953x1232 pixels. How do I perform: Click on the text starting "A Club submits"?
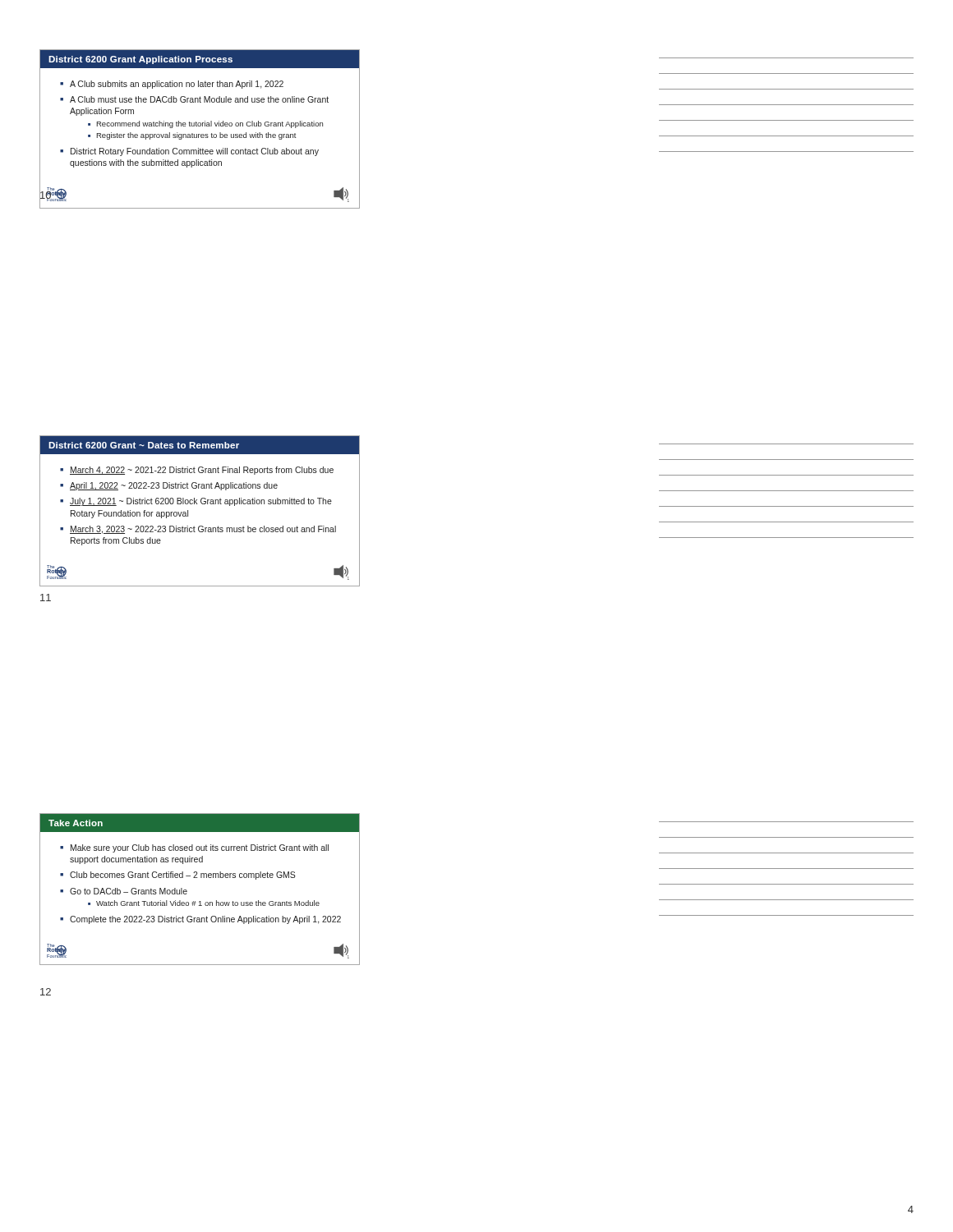point(177,84)
